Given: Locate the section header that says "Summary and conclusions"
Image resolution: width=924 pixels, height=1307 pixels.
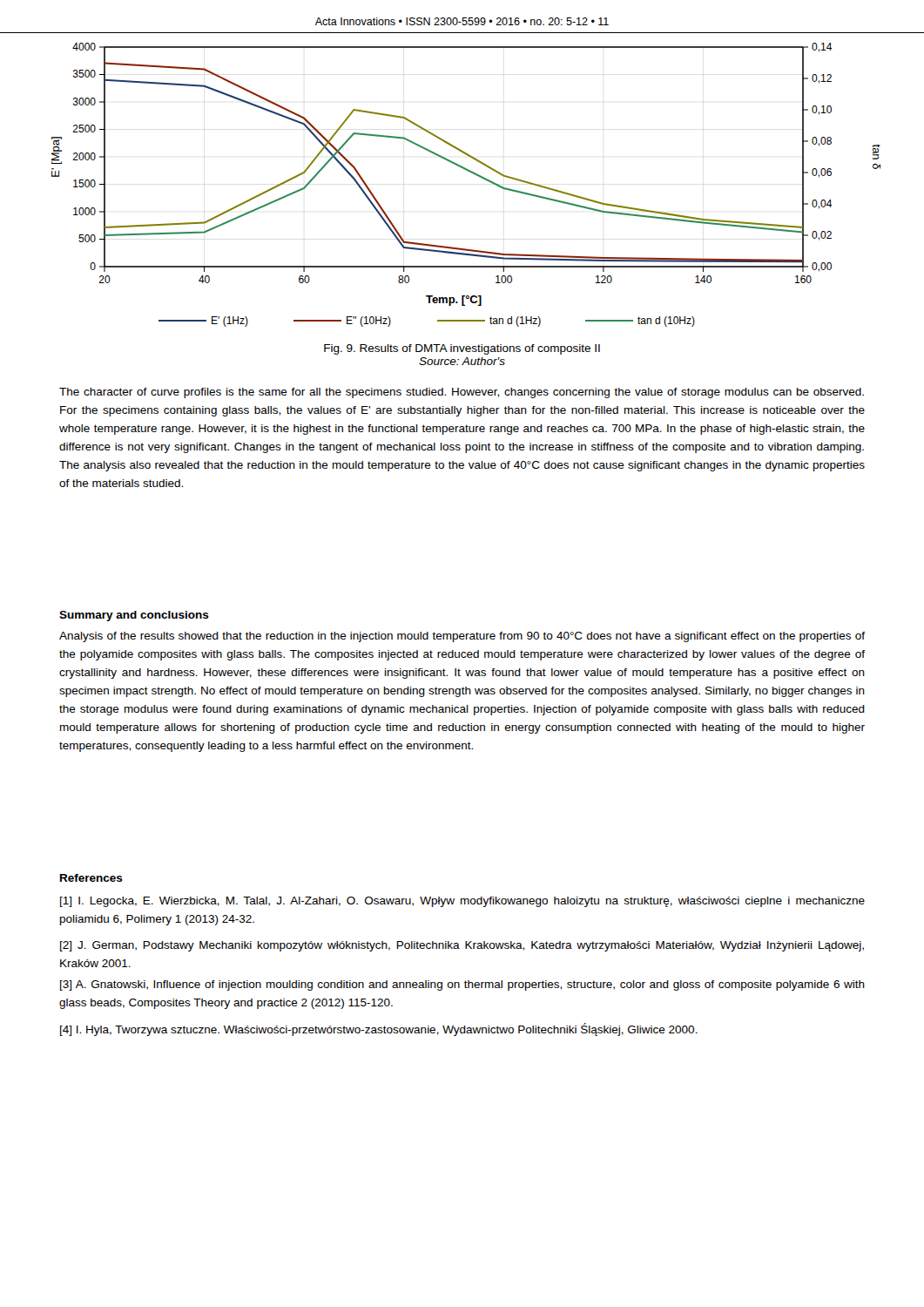Looking at the screenshot, I should tap(134, 615).
